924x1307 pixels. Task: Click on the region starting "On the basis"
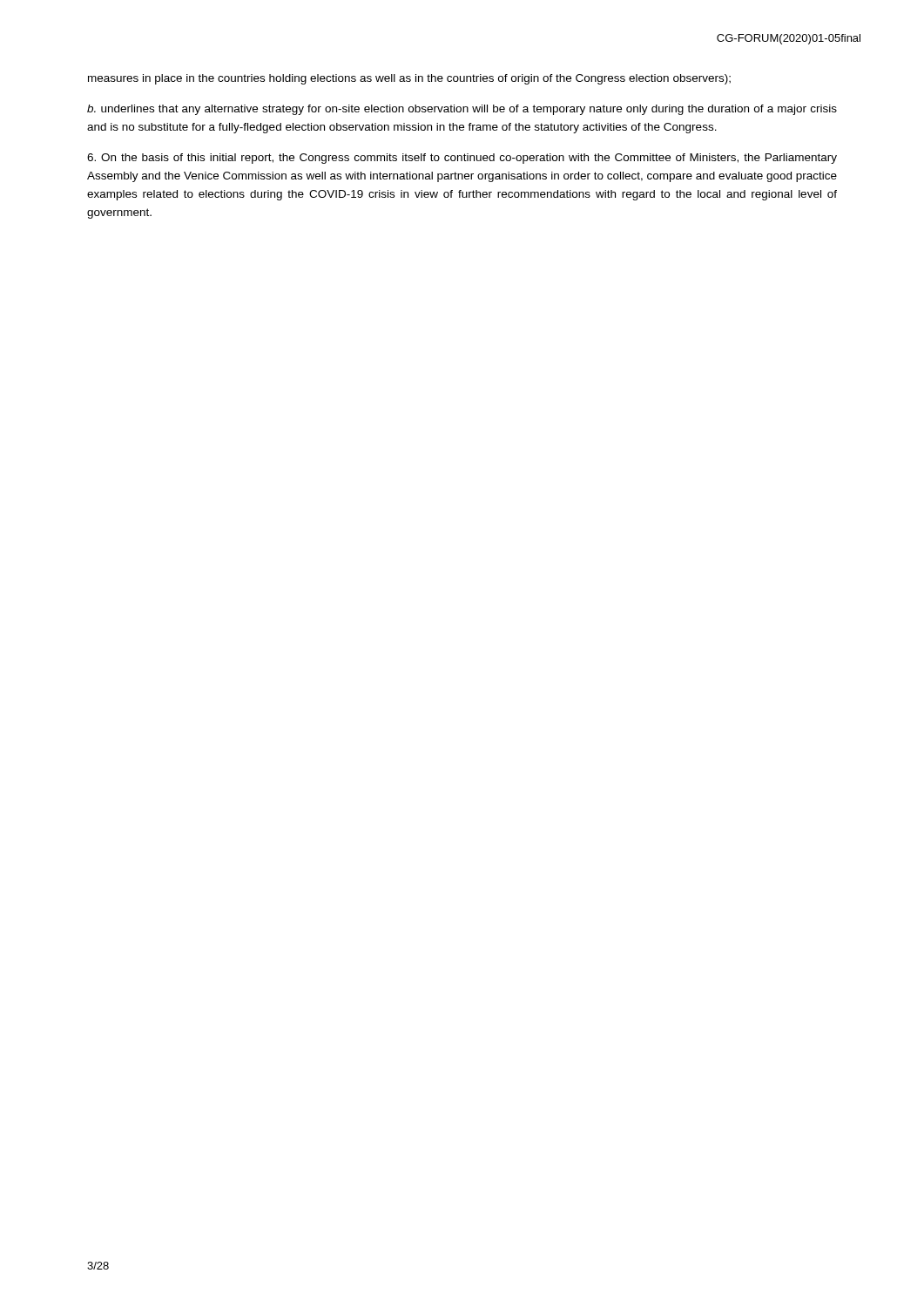[x=462, y=184]
